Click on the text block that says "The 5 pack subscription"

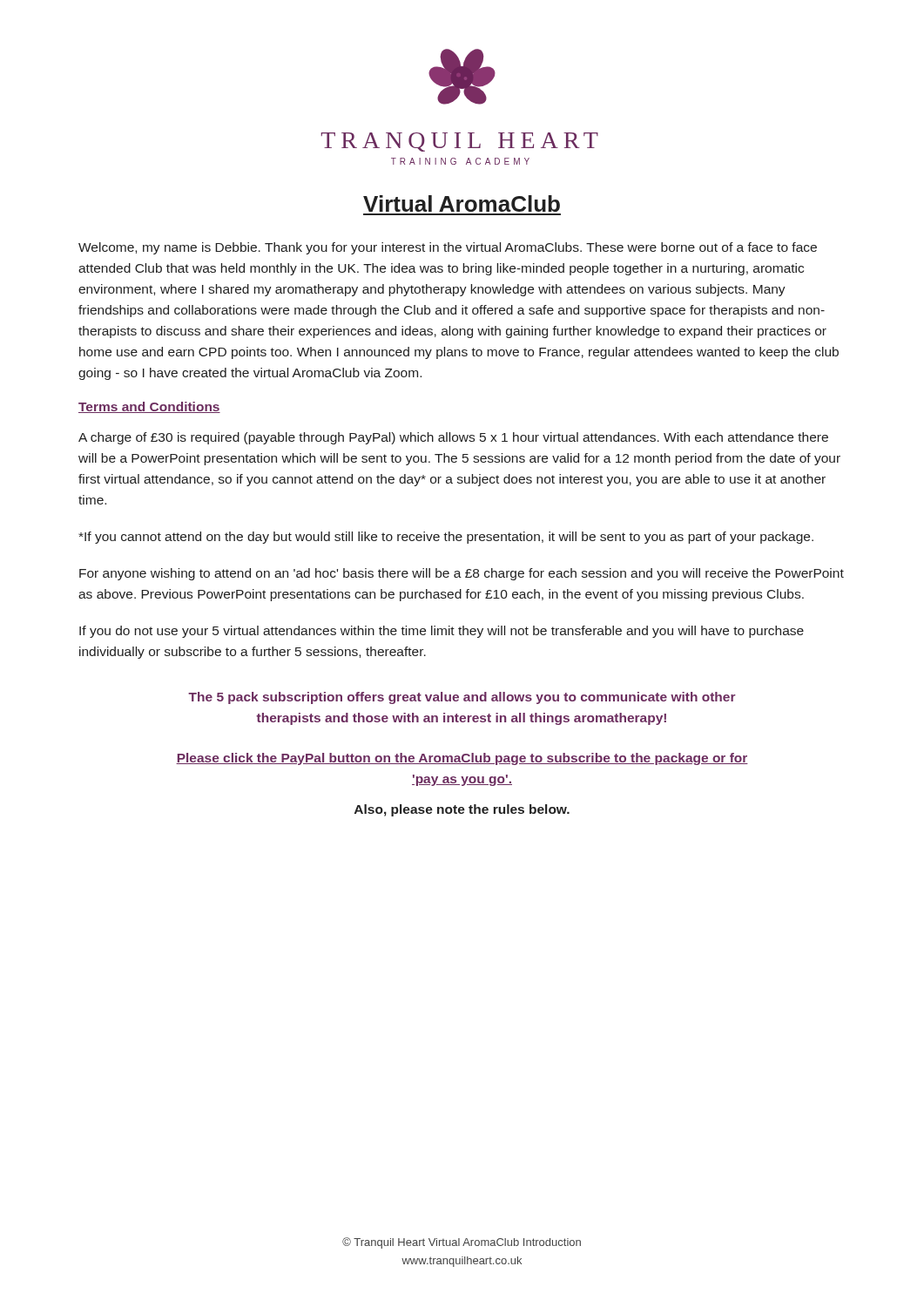pos(462,707)
